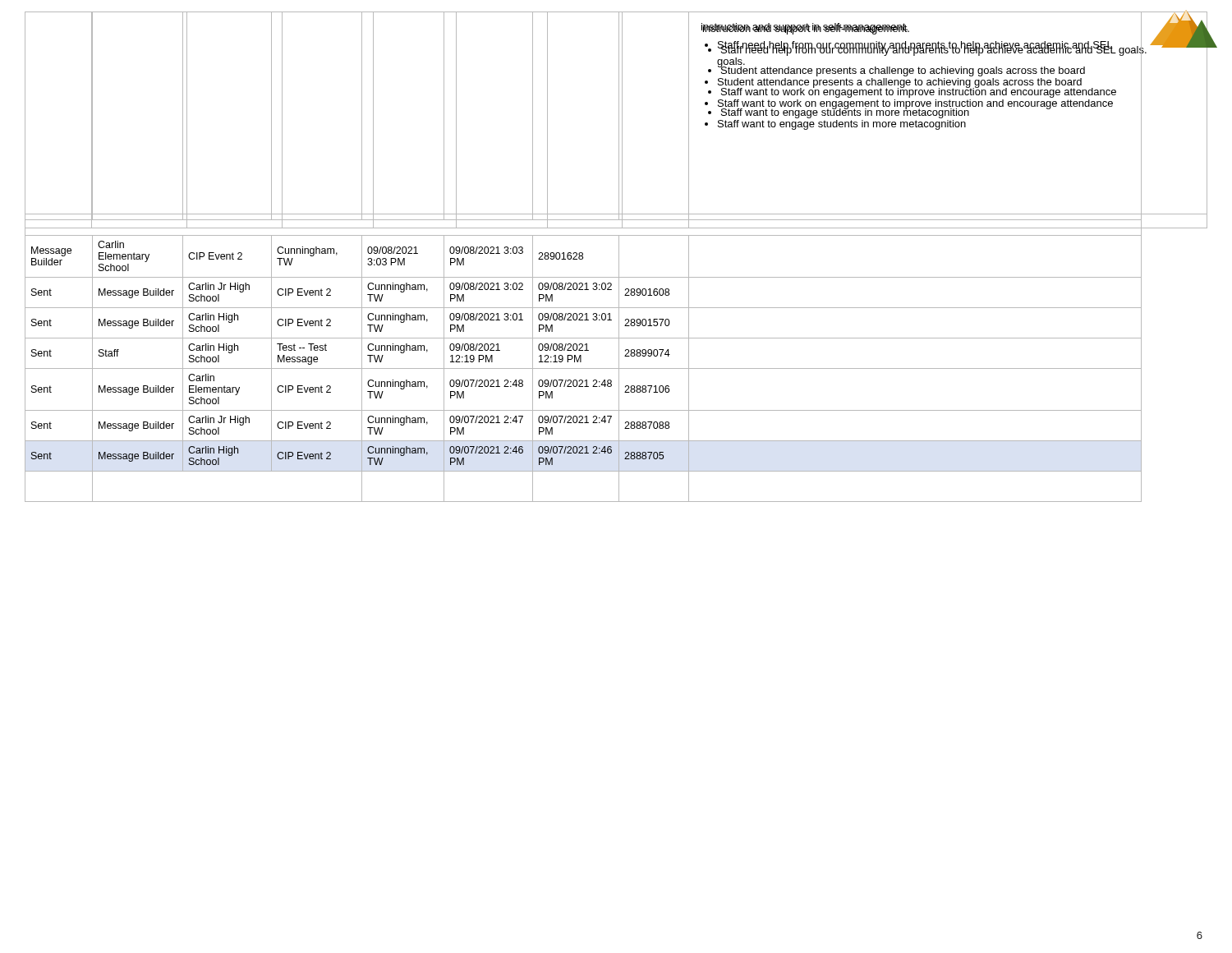Select the logo
The image size is (1232, 953).
click(1186, 30)
